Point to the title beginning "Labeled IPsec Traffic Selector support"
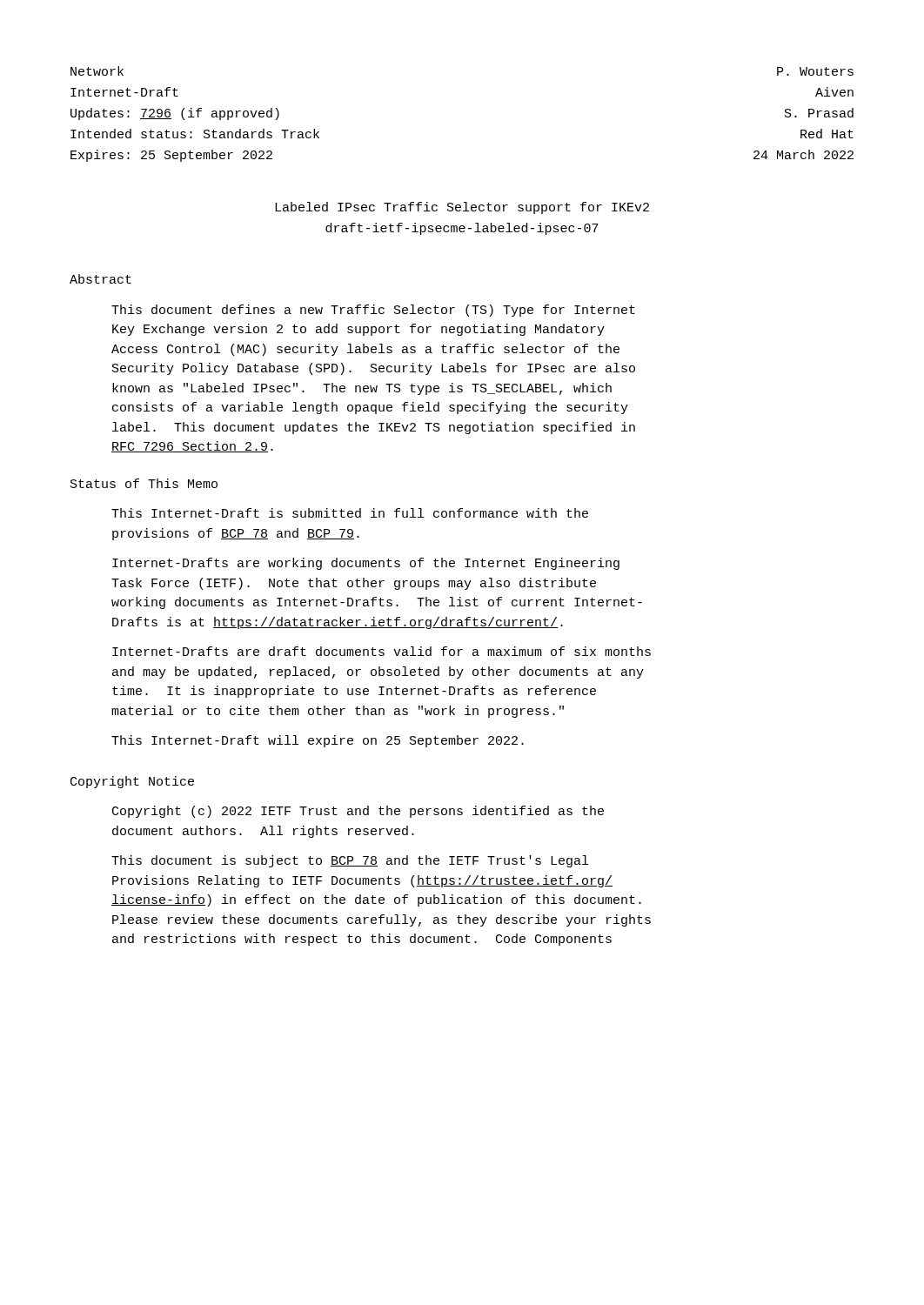924x1305 pixels. tap(462, 219)
